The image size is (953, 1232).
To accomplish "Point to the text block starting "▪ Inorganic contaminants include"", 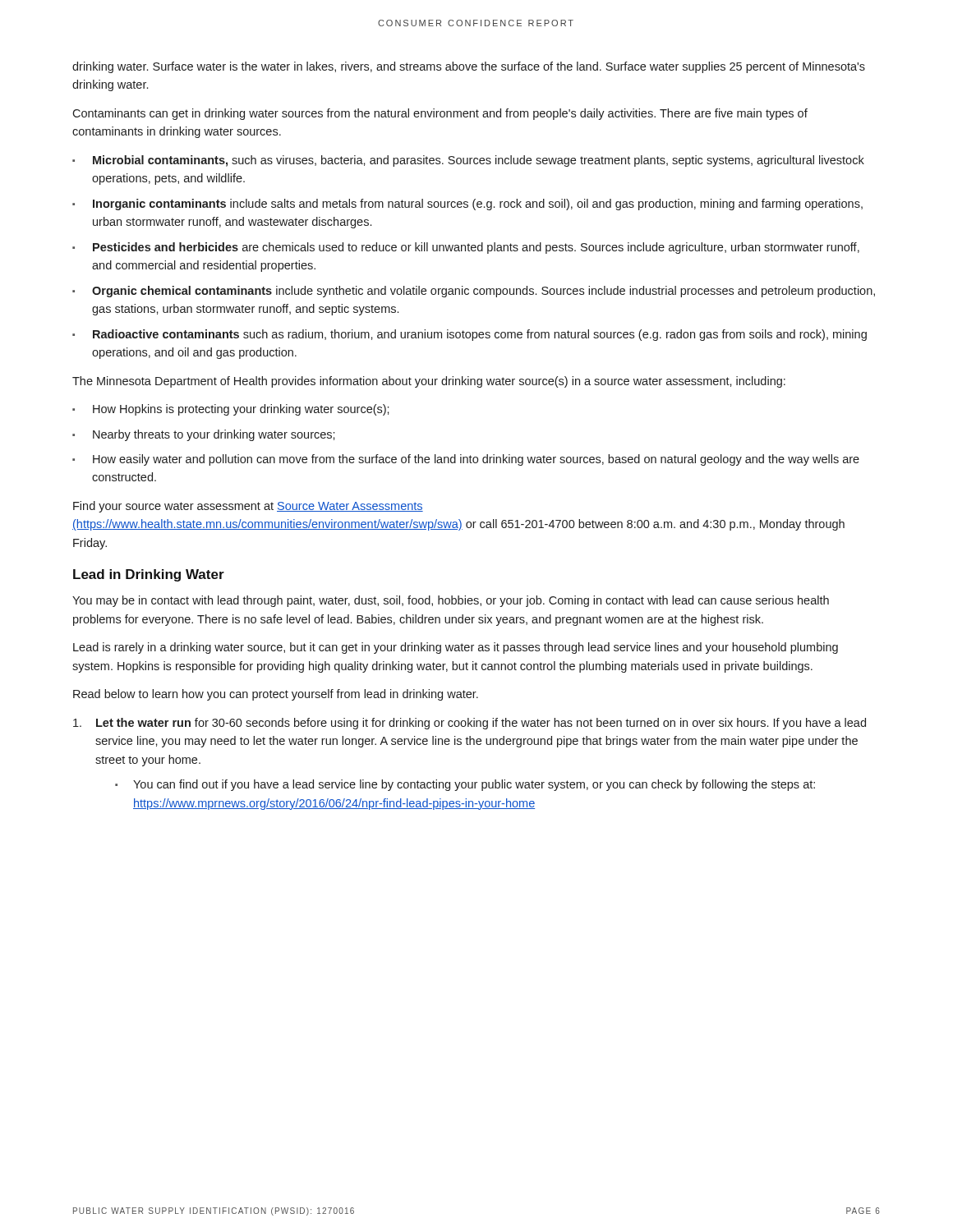I will [476, 213].
